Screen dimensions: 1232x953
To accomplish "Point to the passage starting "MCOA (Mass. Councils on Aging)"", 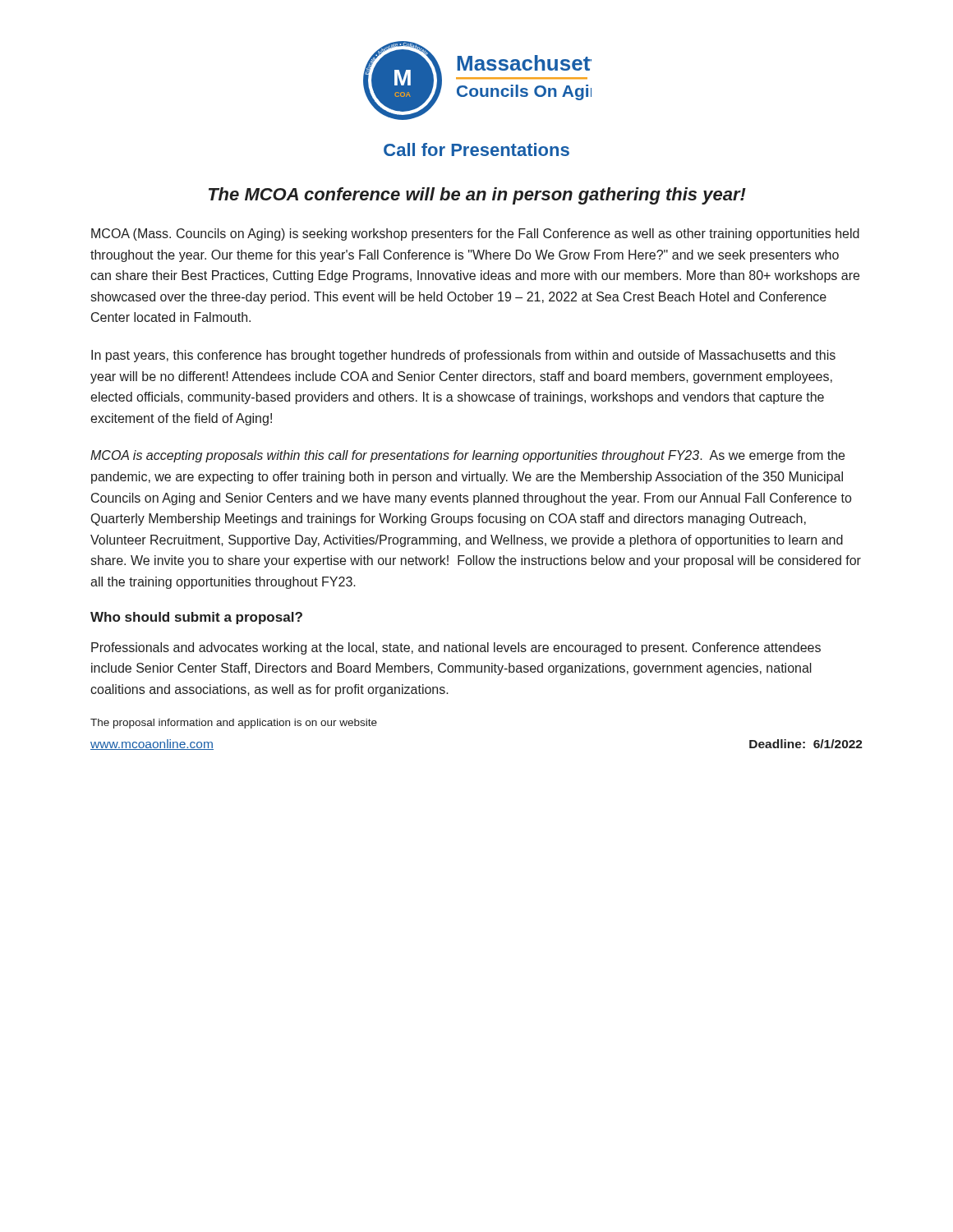I will [x=475, y=276].
